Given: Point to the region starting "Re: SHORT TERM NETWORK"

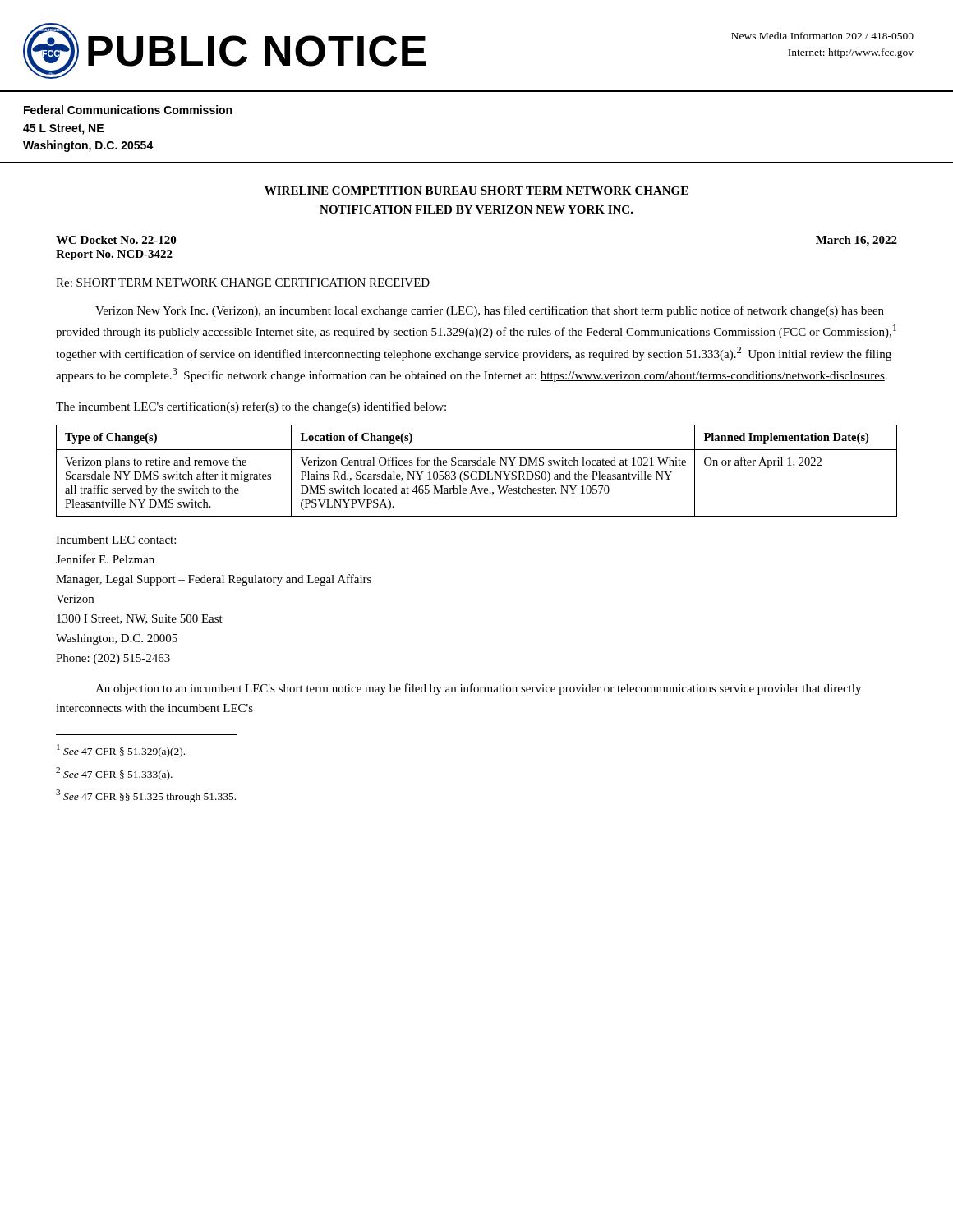Looking at the screenshot, I should (243, 283).
